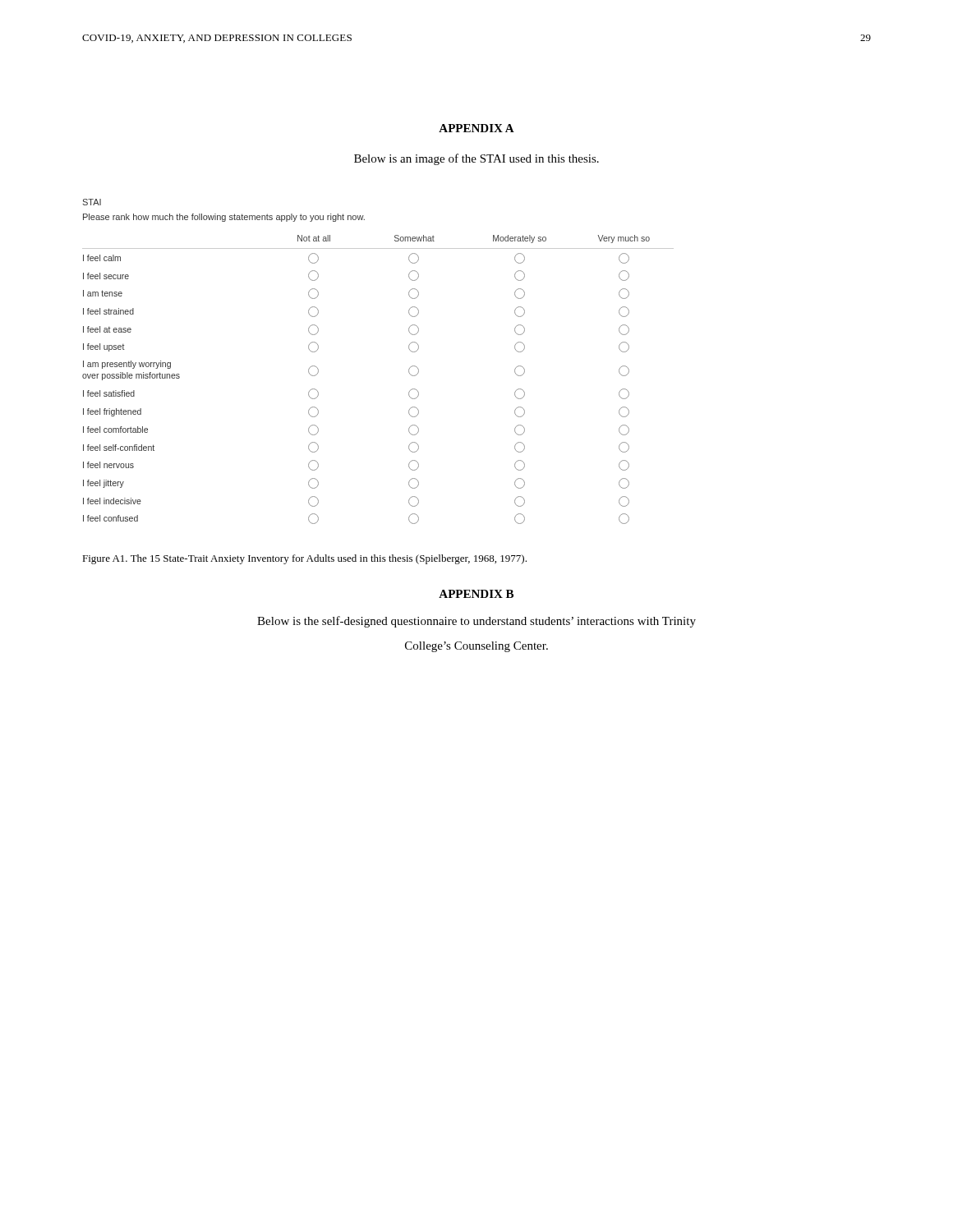
Task: Locate the text block starting "Below is the self-designed questionnaire to understand"
Action: [476, 621]
